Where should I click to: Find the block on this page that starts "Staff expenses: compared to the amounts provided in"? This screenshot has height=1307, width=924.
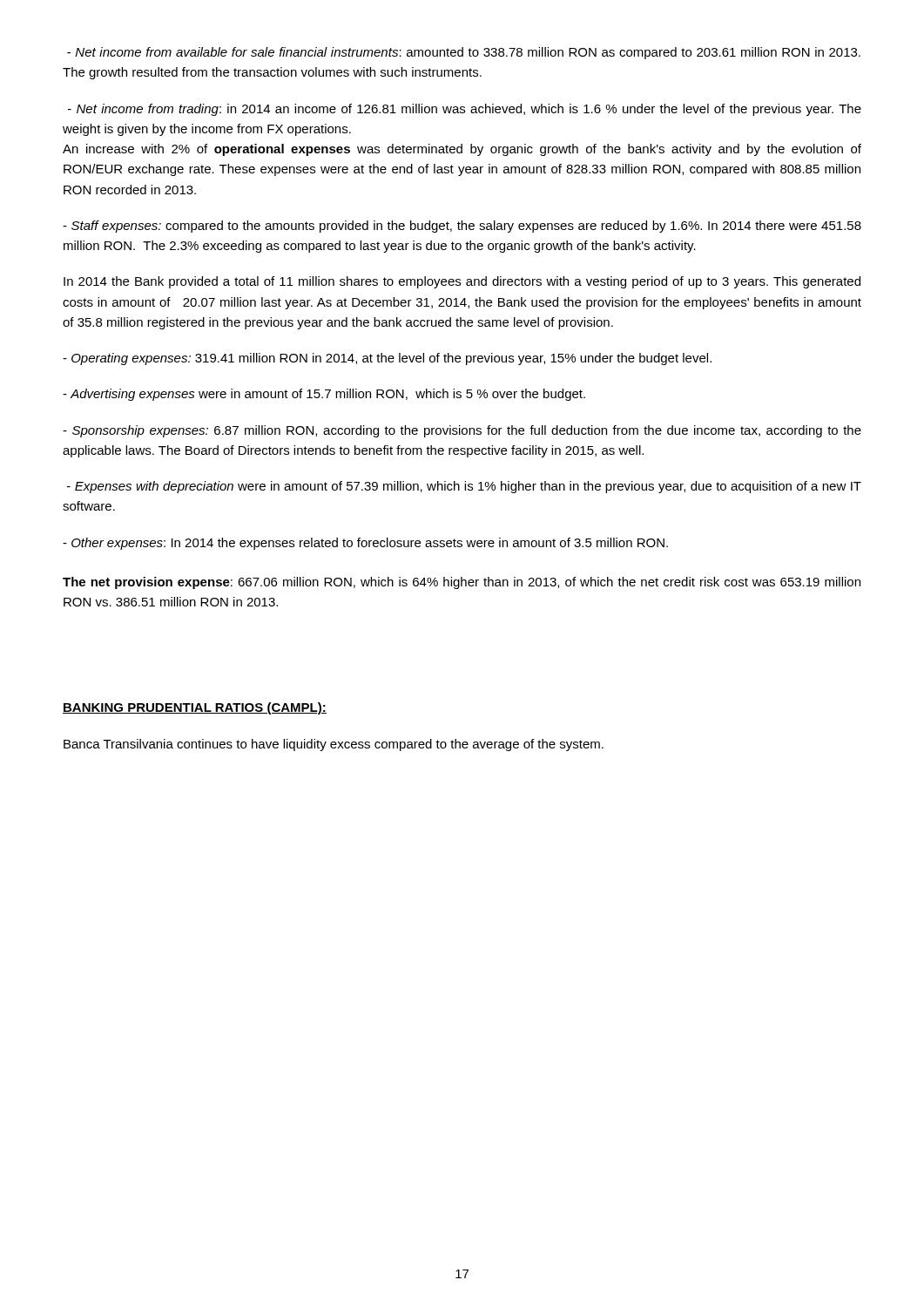tap(462, 235)
